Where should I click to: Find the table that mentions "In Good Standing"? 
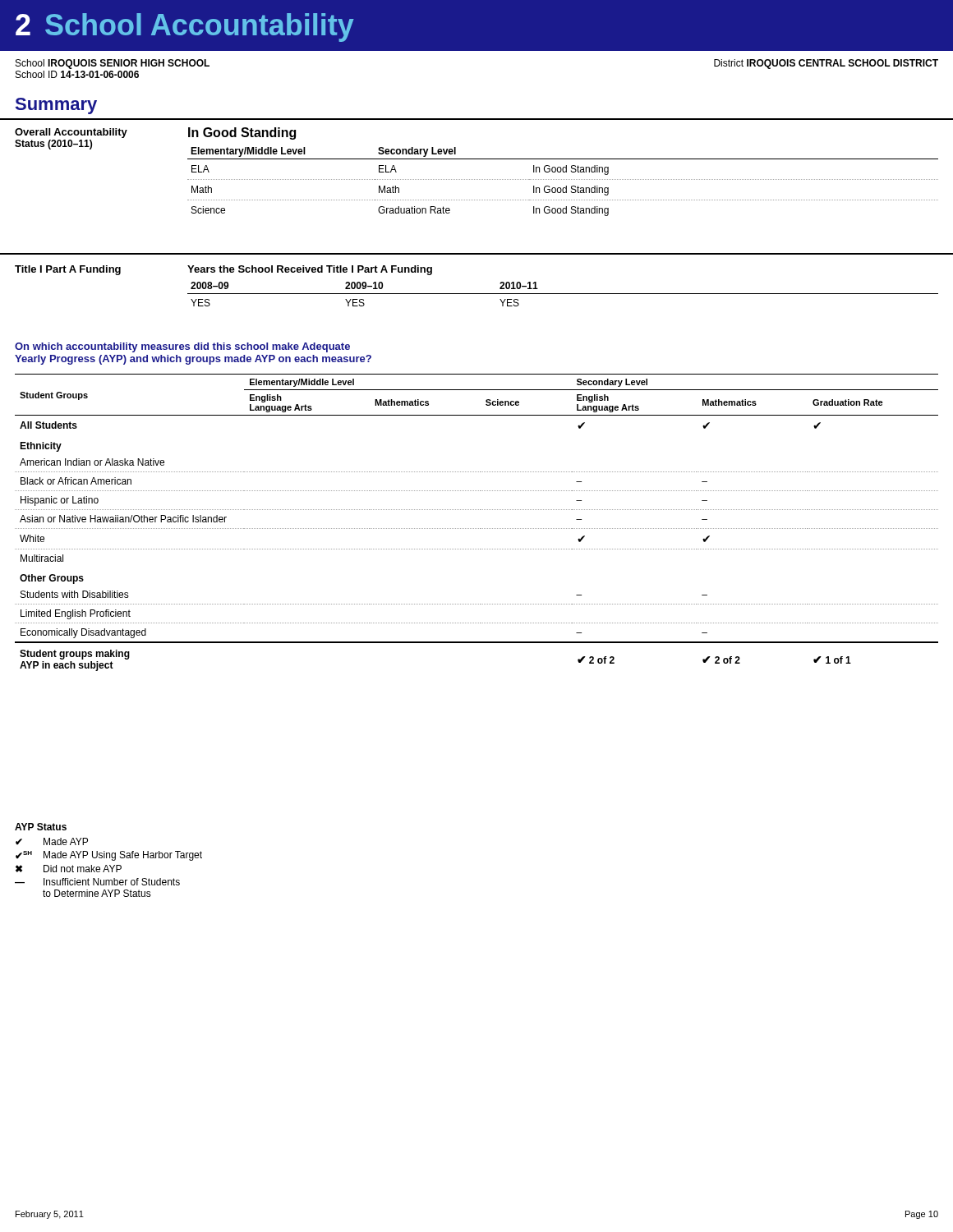(x=476, y=170)
